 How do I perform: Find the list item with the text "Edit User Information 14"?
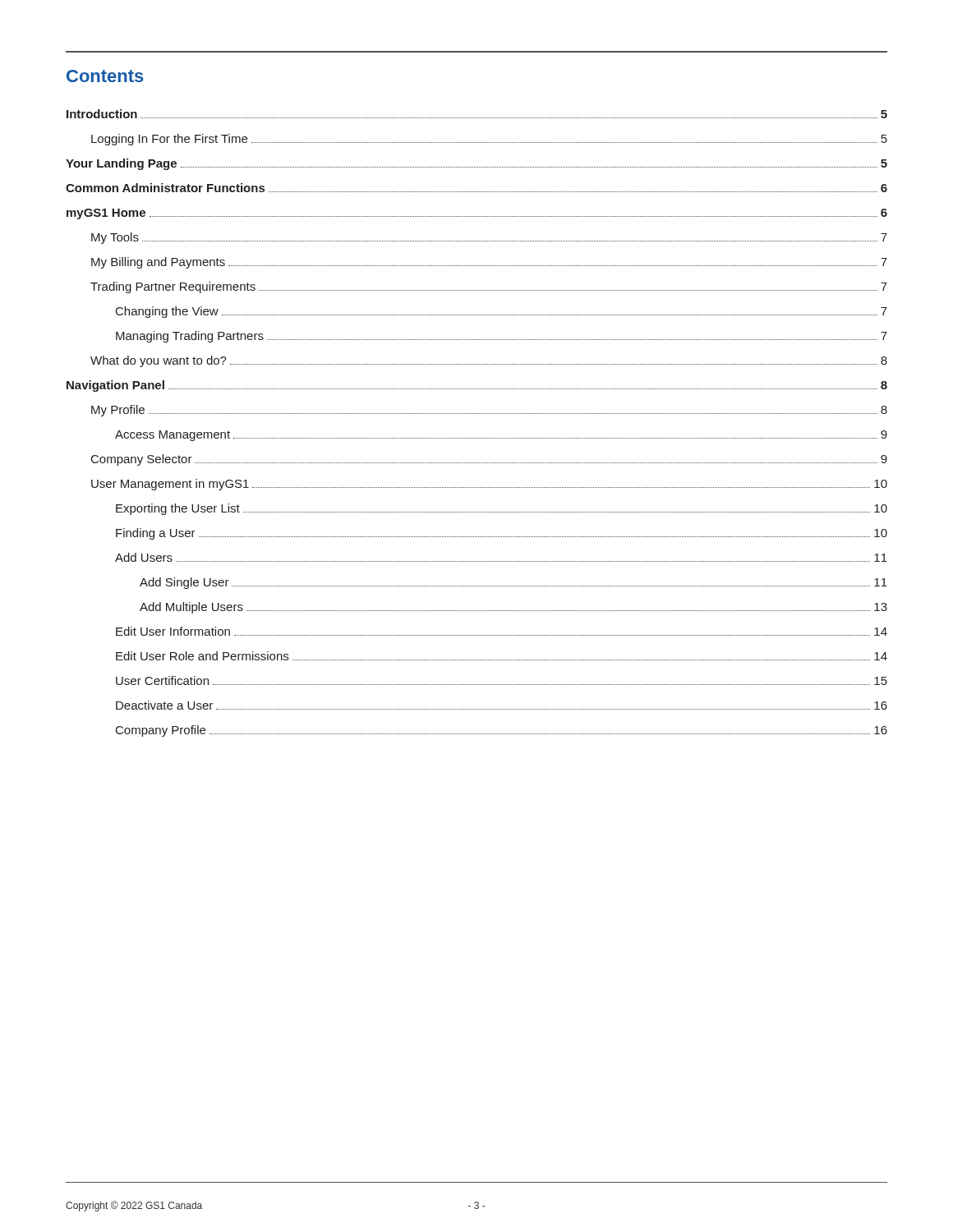[501, 631]
